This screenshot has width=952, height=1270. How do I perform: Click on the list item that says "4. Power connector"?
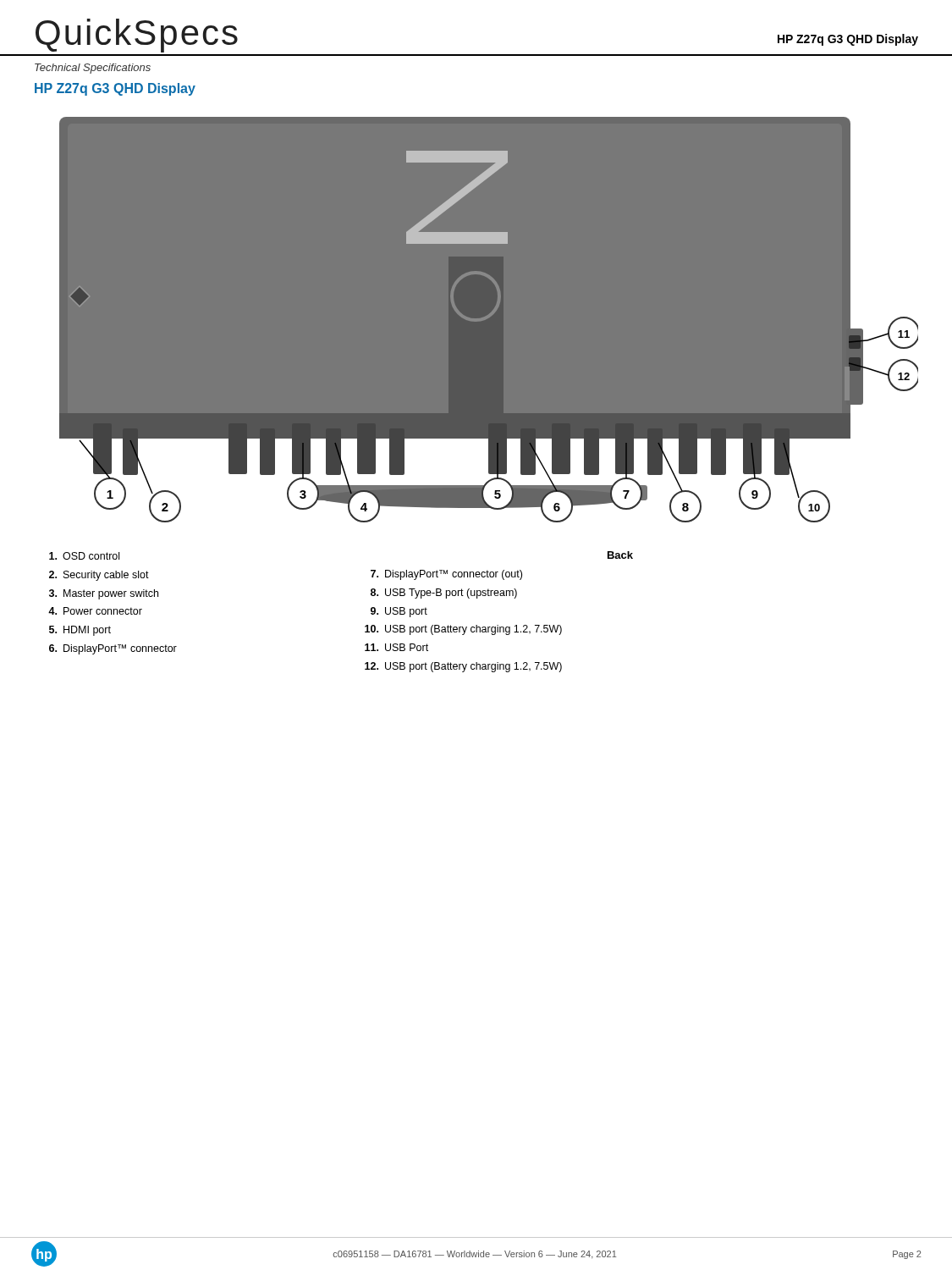[95, 611]
